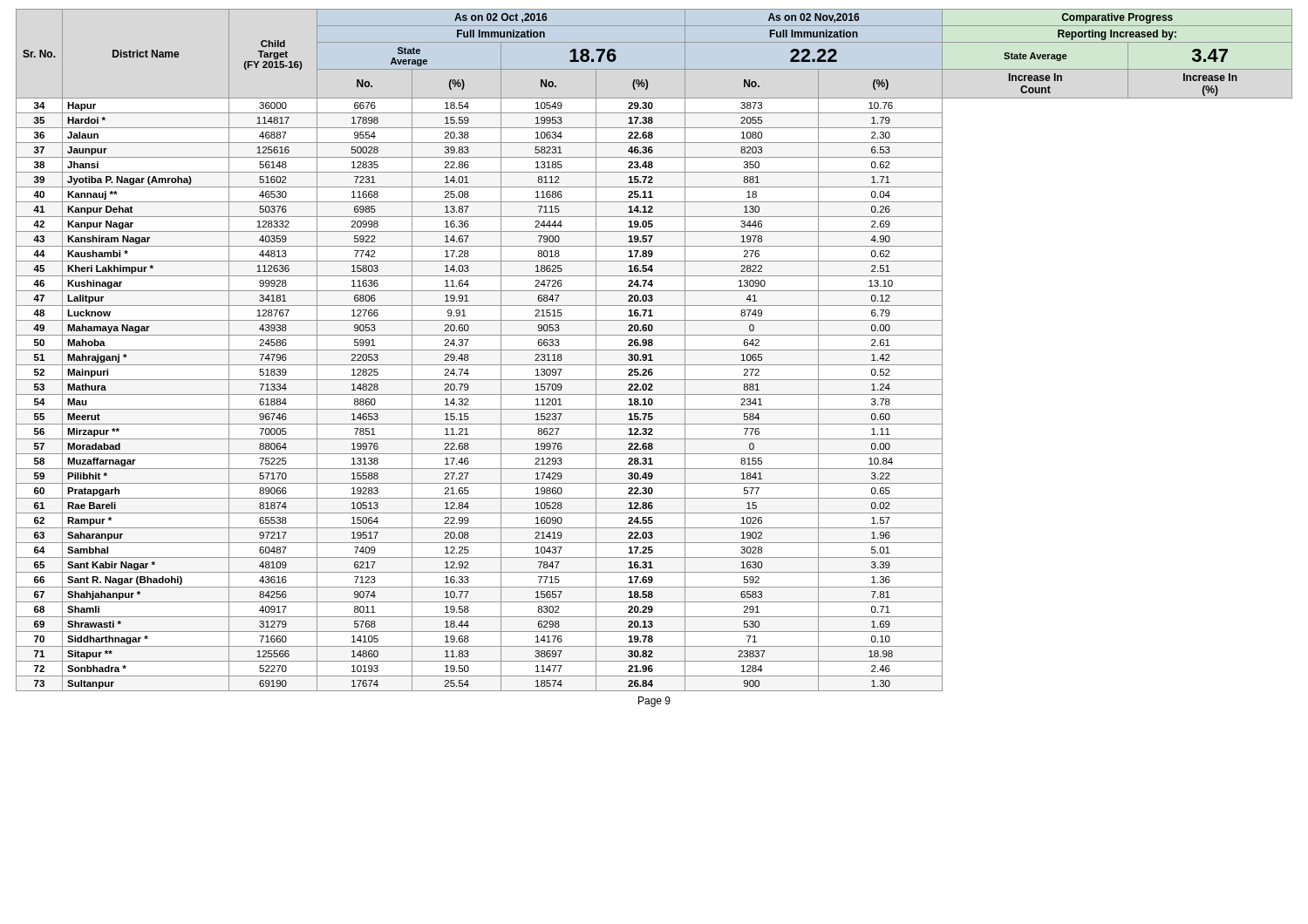Locate the table with the text "Child Target (FY 2015-16)"
1308x924 pixels.
(654, 350)
